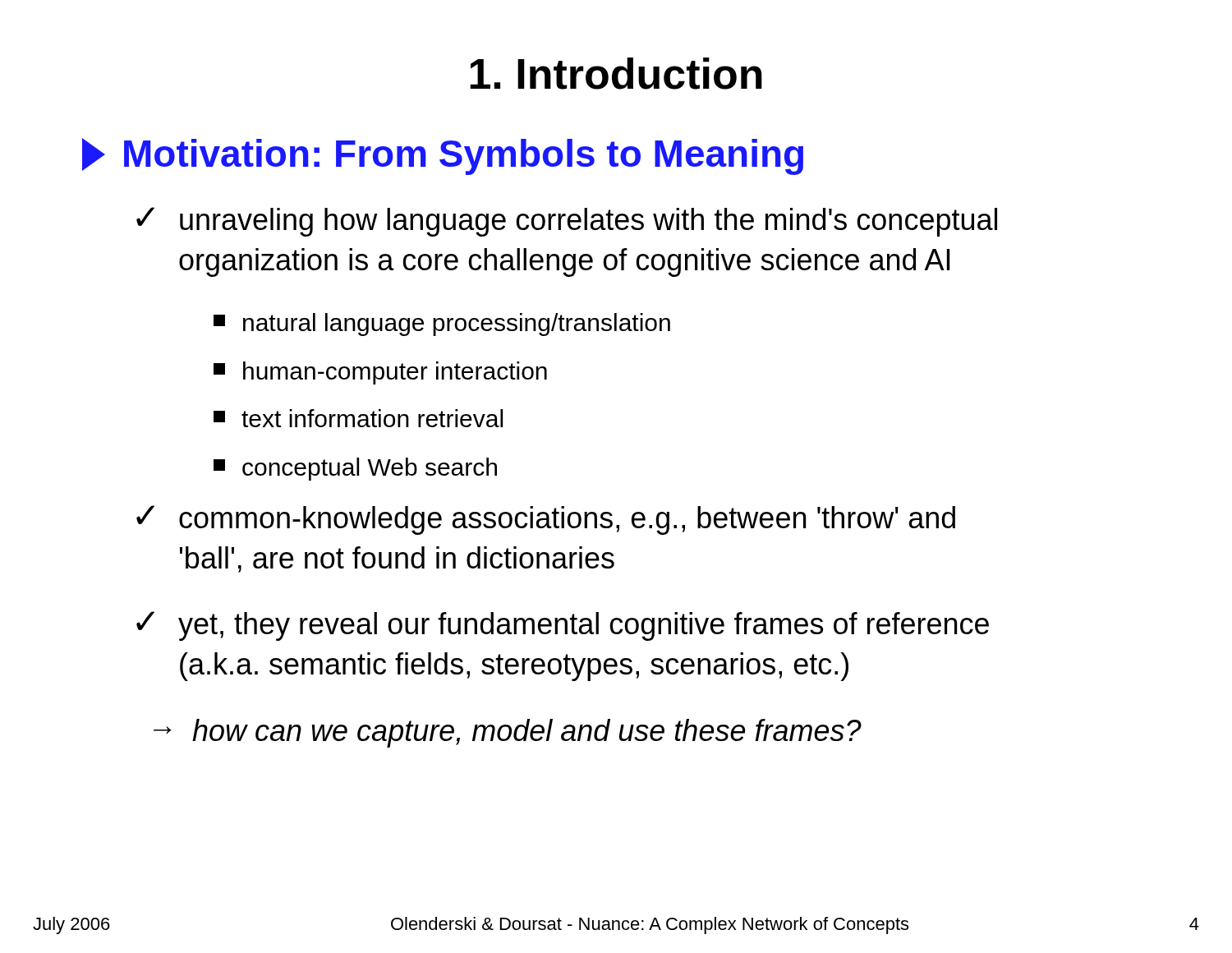The width and height of the screenshot is (1232, 953).
Task: Select the element starting "→ how can we"
Action: [505, 731]
